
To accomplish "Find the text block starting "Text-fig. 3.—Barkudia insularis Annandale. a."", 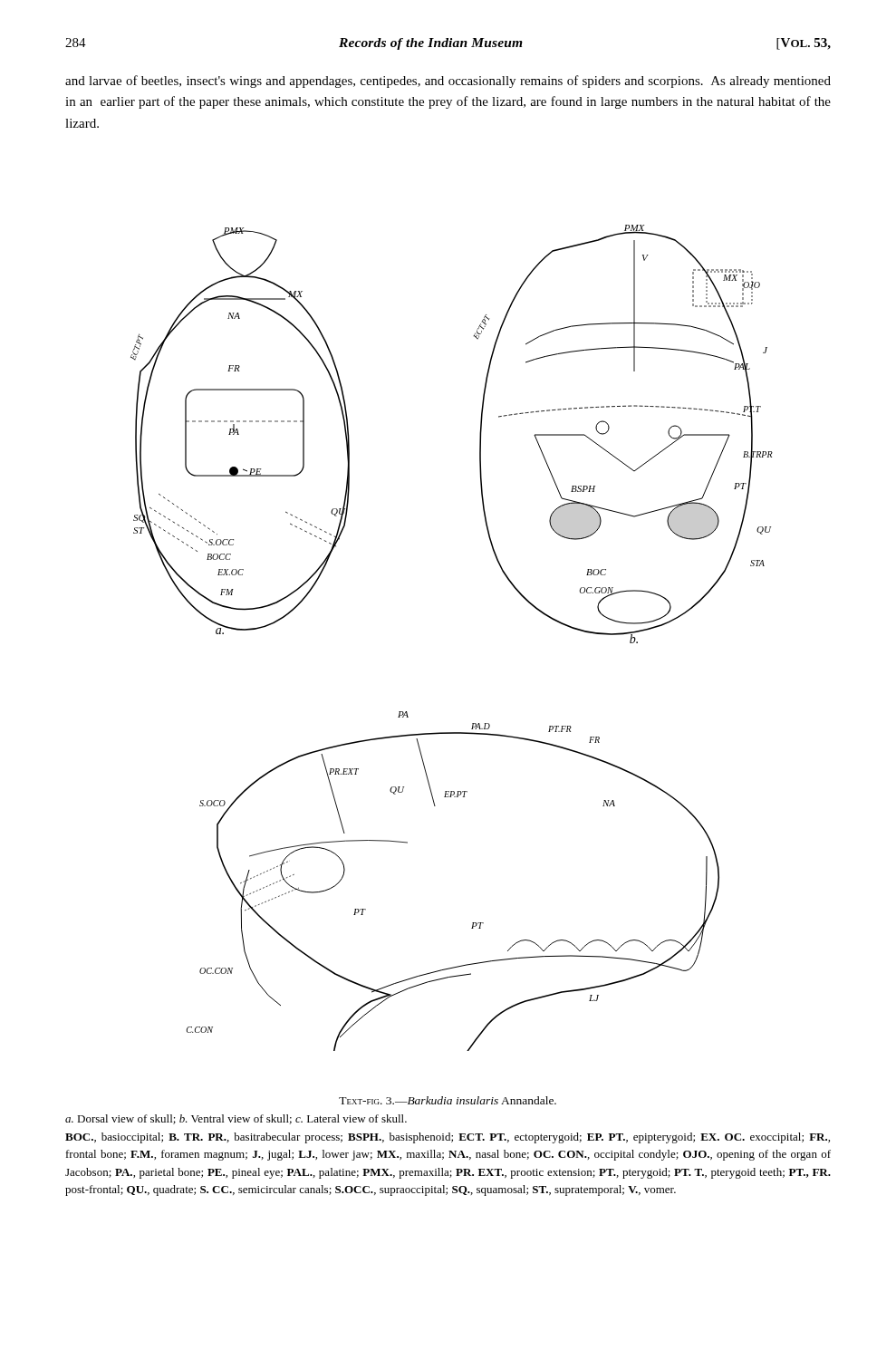I will [x=448, y=1146].
